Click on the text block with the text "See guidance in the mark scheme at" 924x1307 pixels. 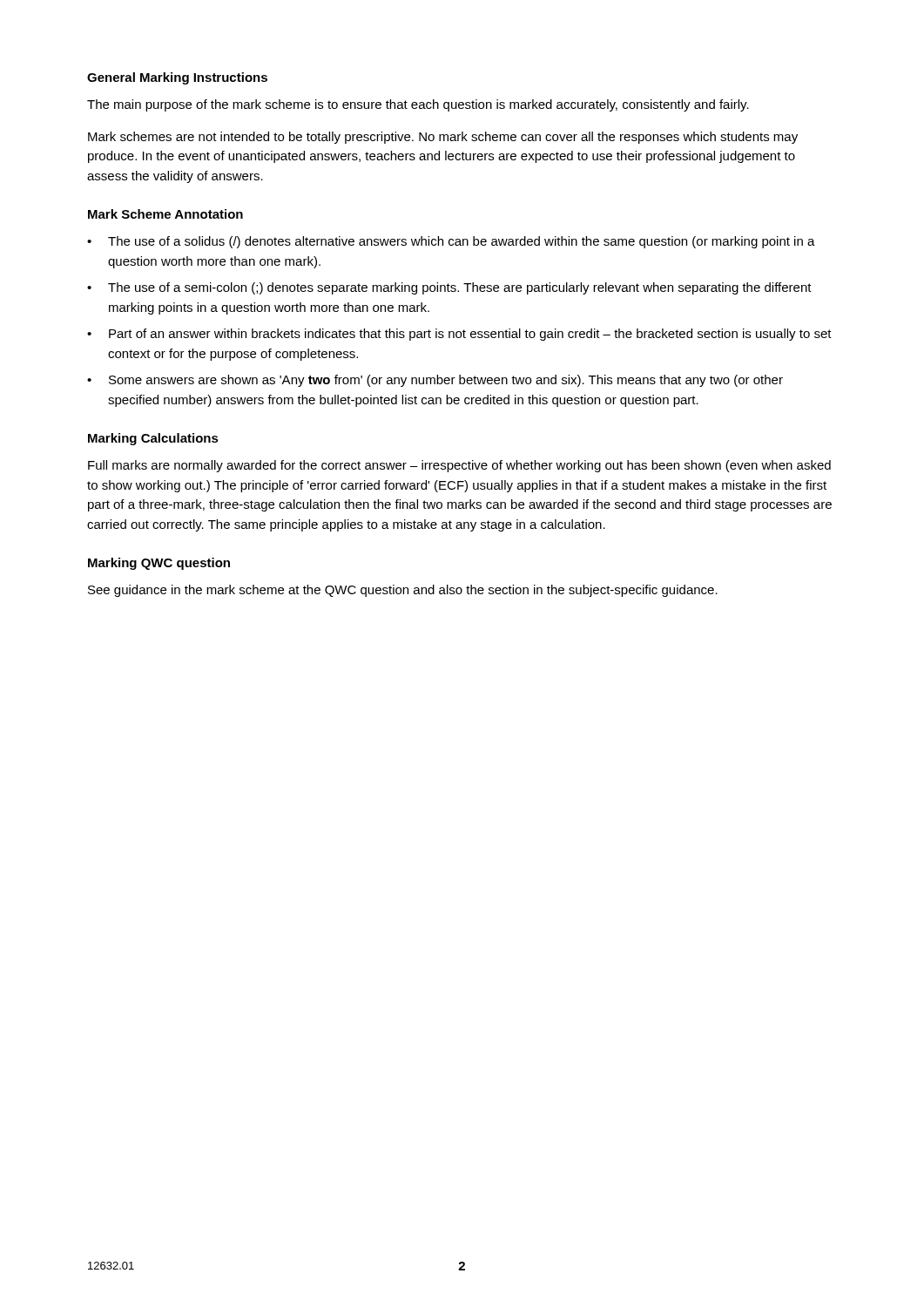pyautogui.click(x=403, y=589)
